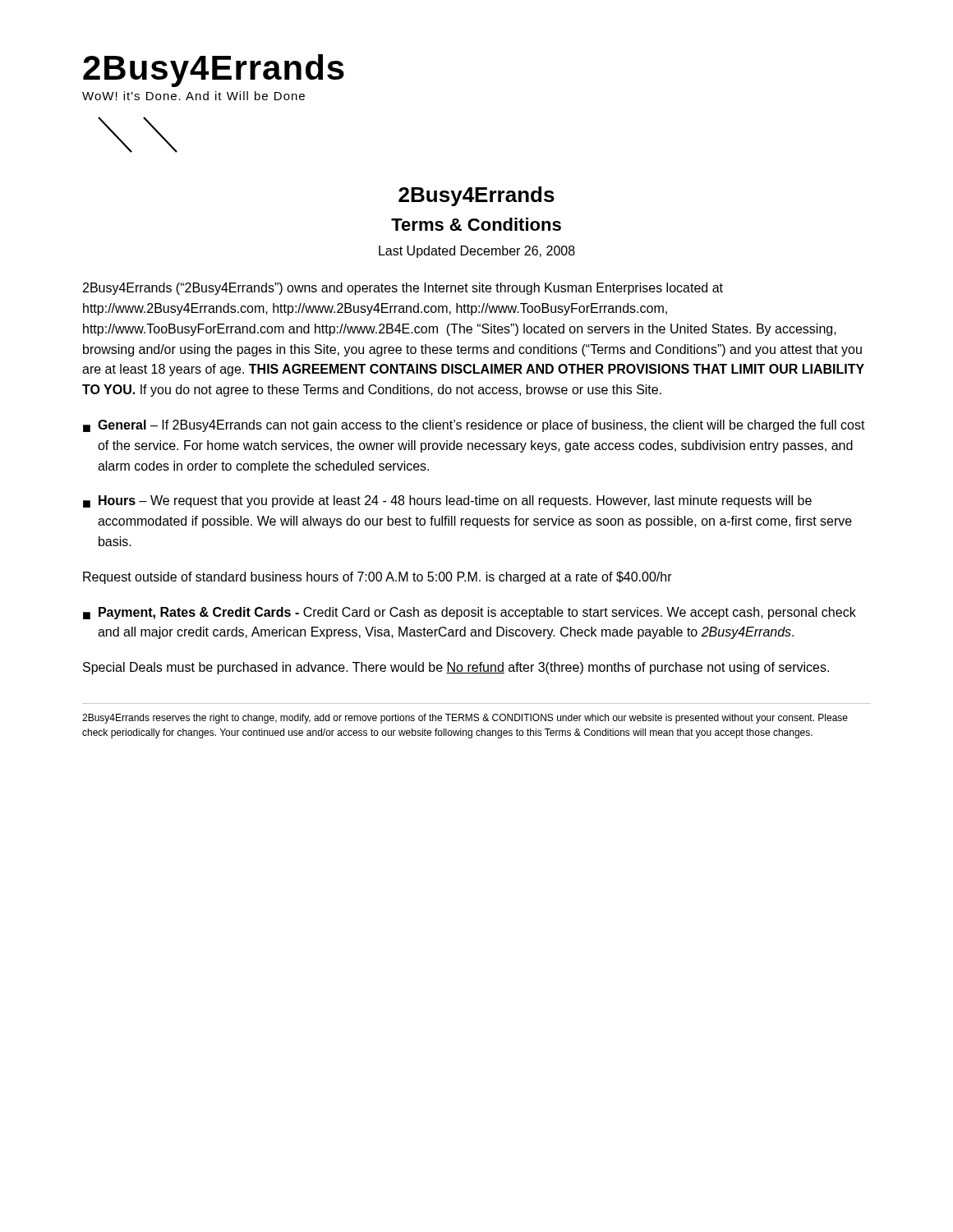This screenshot has width=953, height=1232.
Task: Locate the section header with the text "Terms & Conditions"
Action: pyautogui.click(x=476, y=225)
